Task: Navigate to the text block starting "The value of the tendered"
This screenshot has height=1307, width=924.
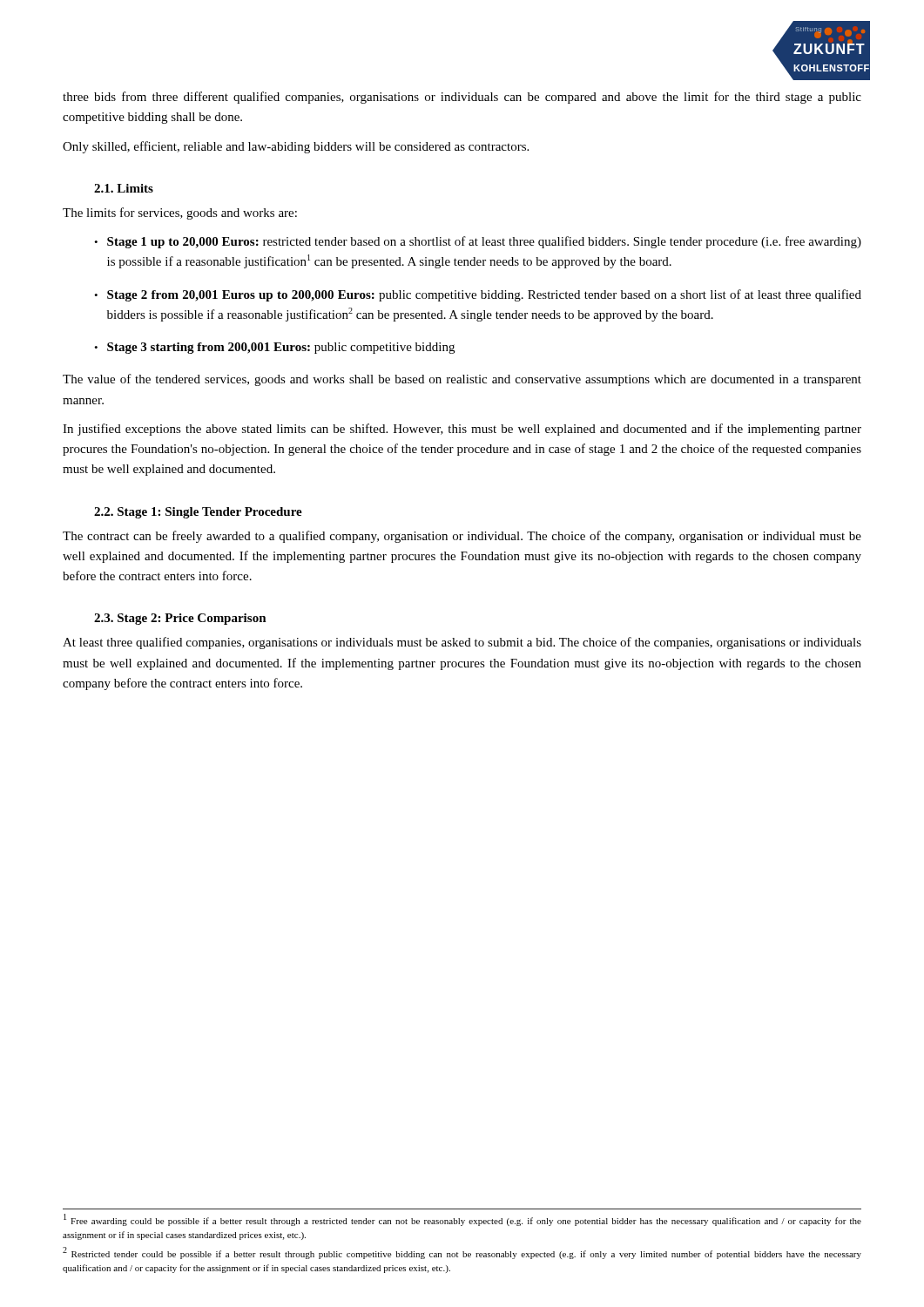Action: tap(462, 389)
